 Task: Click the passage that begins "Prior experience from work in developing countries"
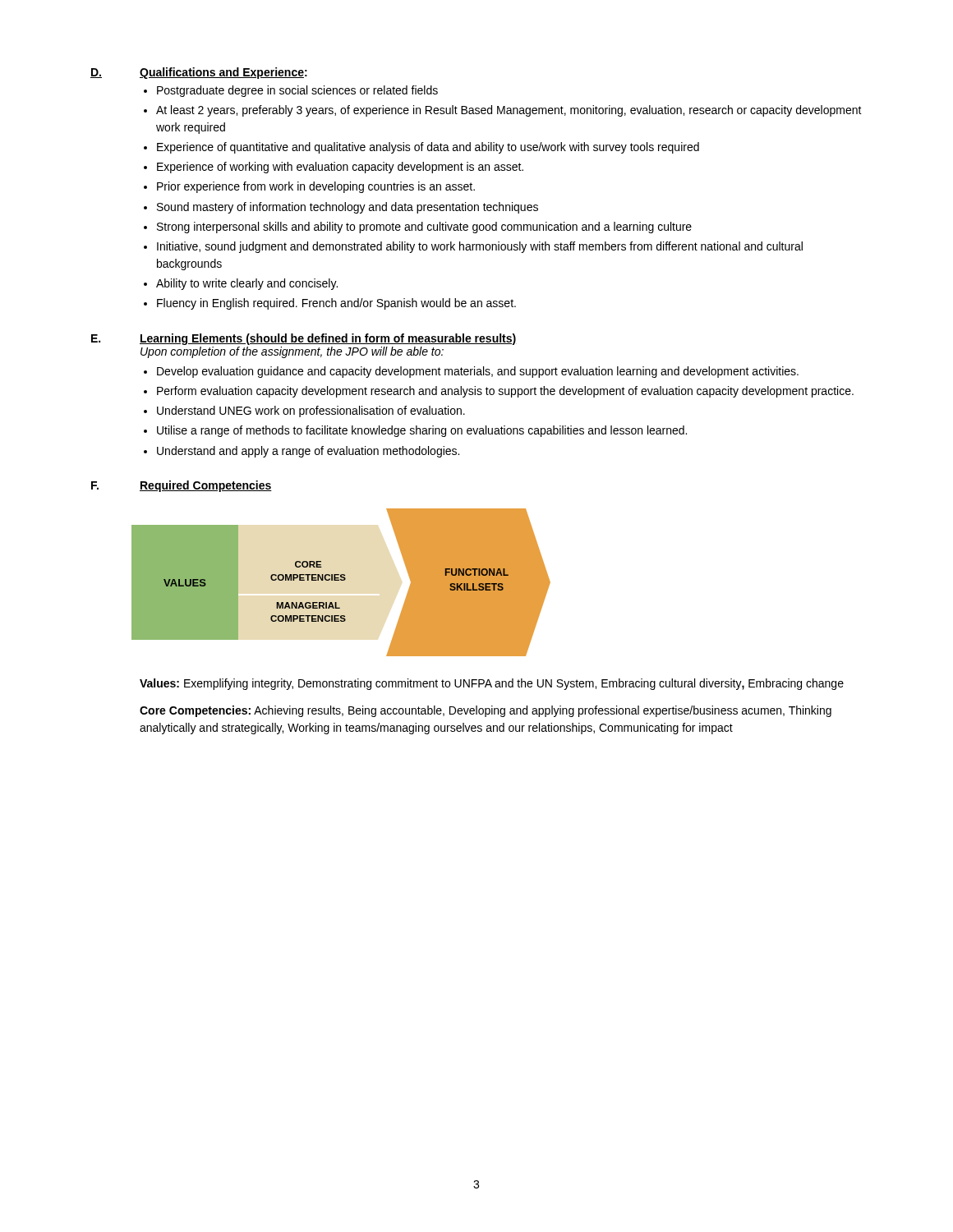click(x=316, y=187)
